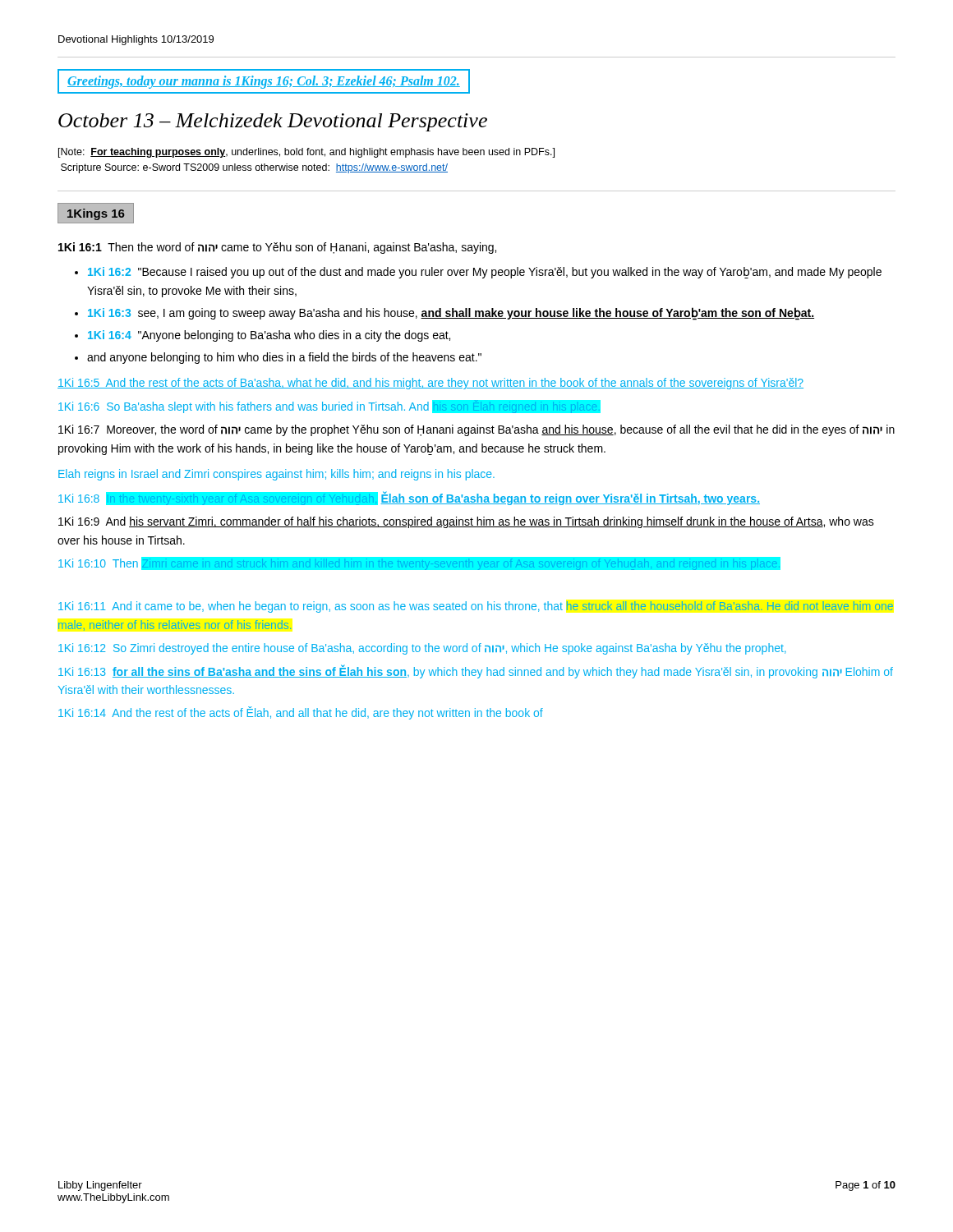This screenshot has height=1232, width=953.
Task: Navigate to the element starting "1Ki 16:7 Moreover, the word"
Action: [x=476, y=439]
